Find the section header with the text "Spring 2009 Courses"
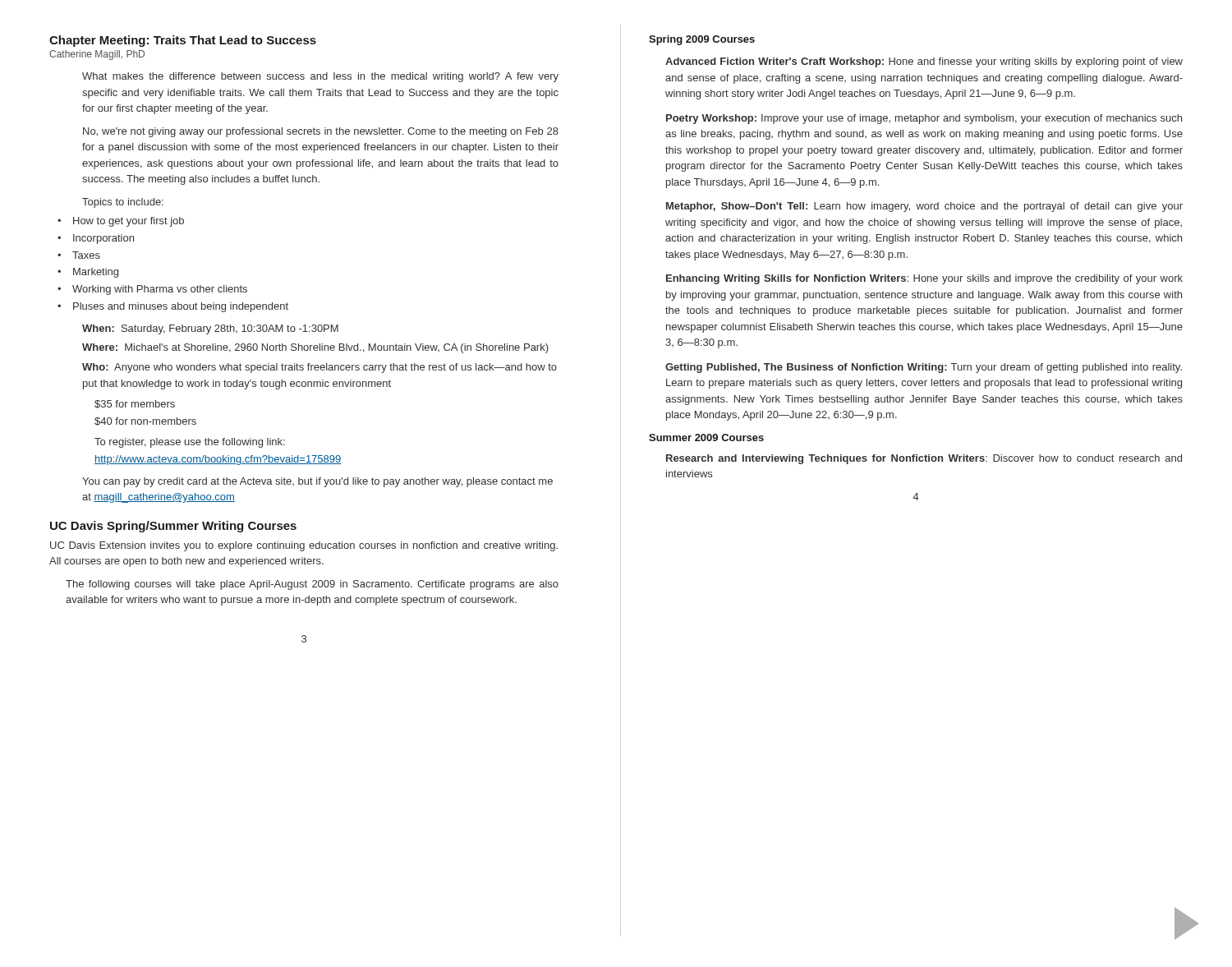The image size is (1232, 967). (x=702, y=39)
